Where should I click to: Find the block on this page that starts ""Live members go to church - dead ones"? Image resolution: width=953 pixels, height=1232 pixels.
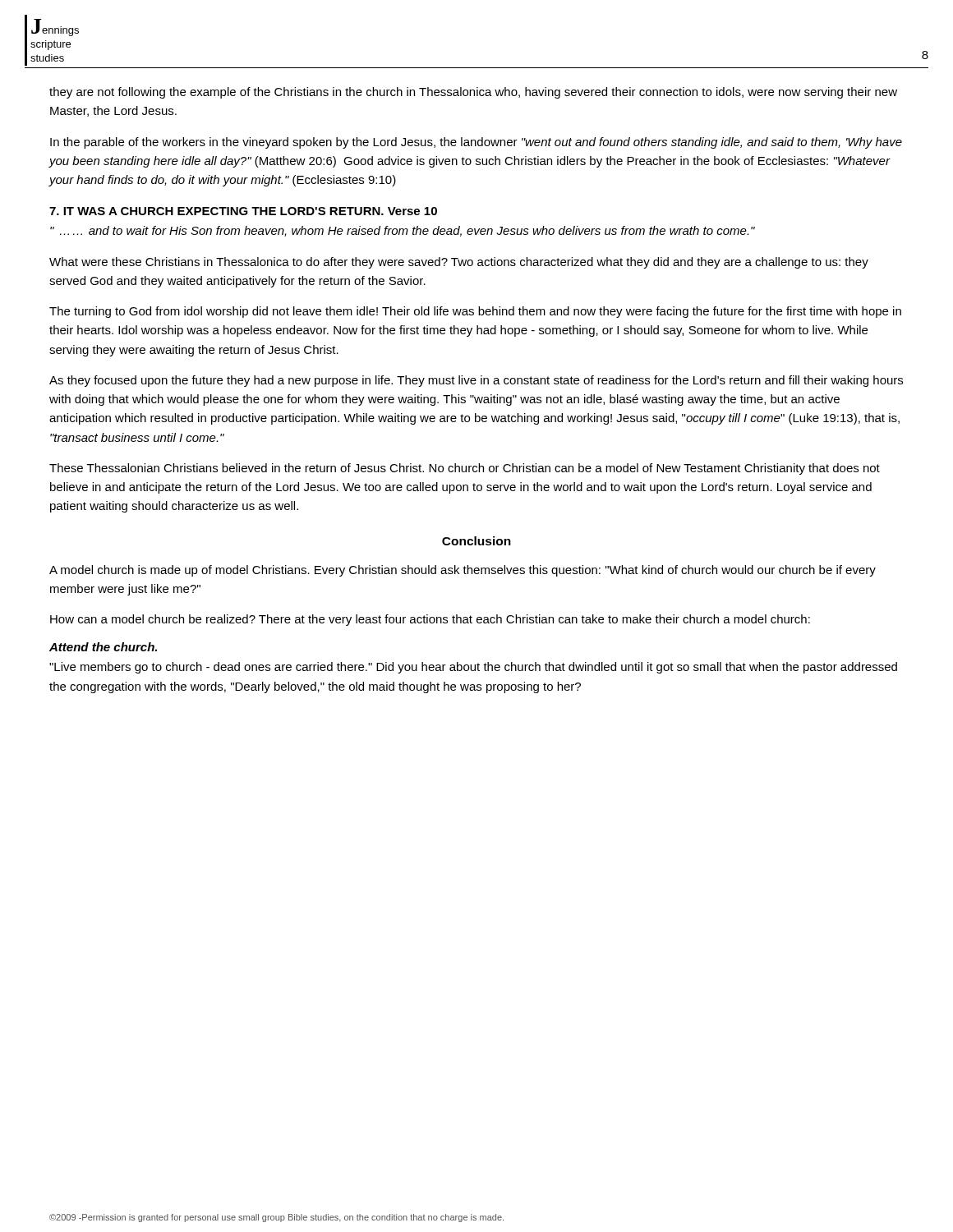474,676
